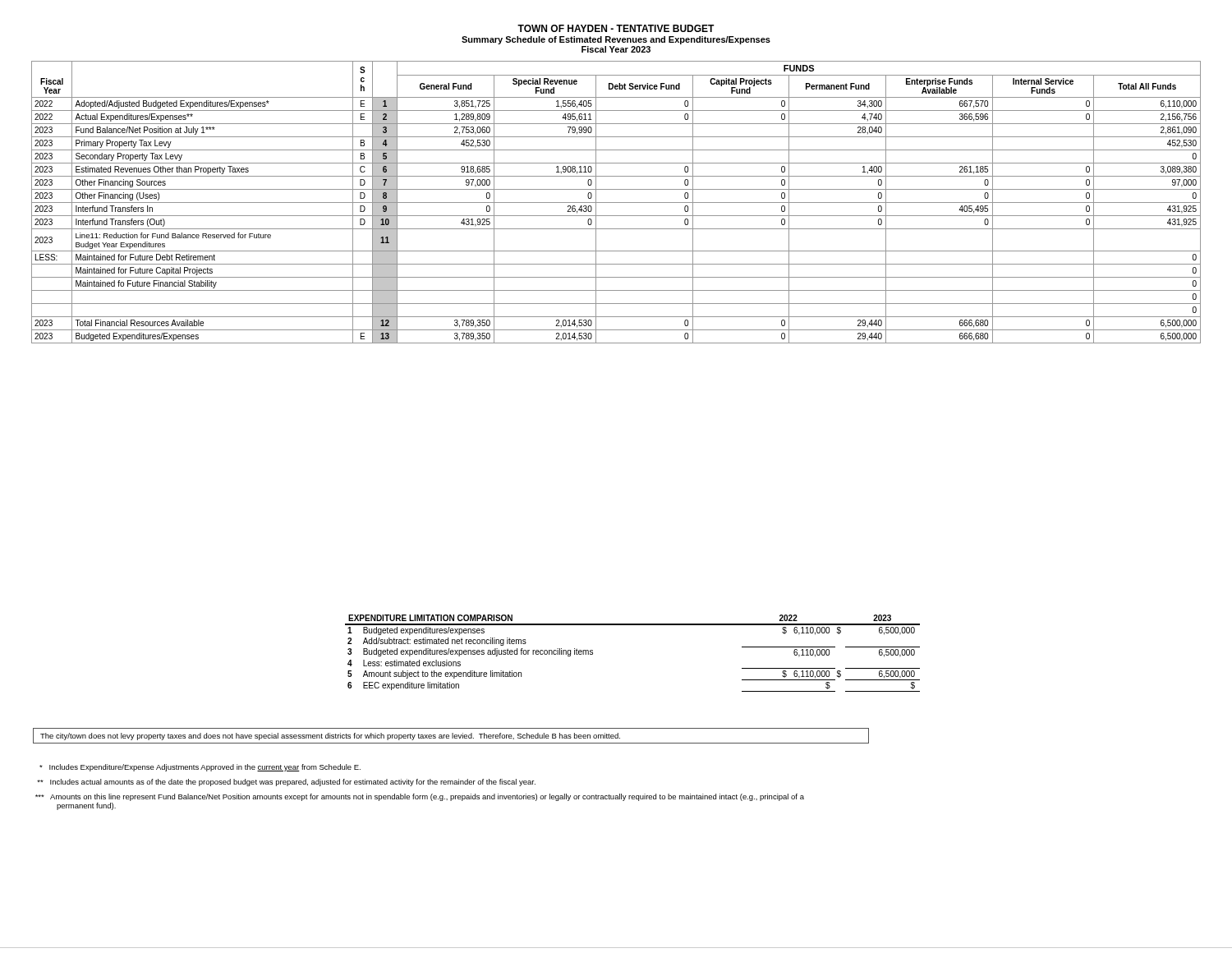Click on the passage starting "TOWN OF HAYDEN"
1232x953 pixels.
coord(616,29)
